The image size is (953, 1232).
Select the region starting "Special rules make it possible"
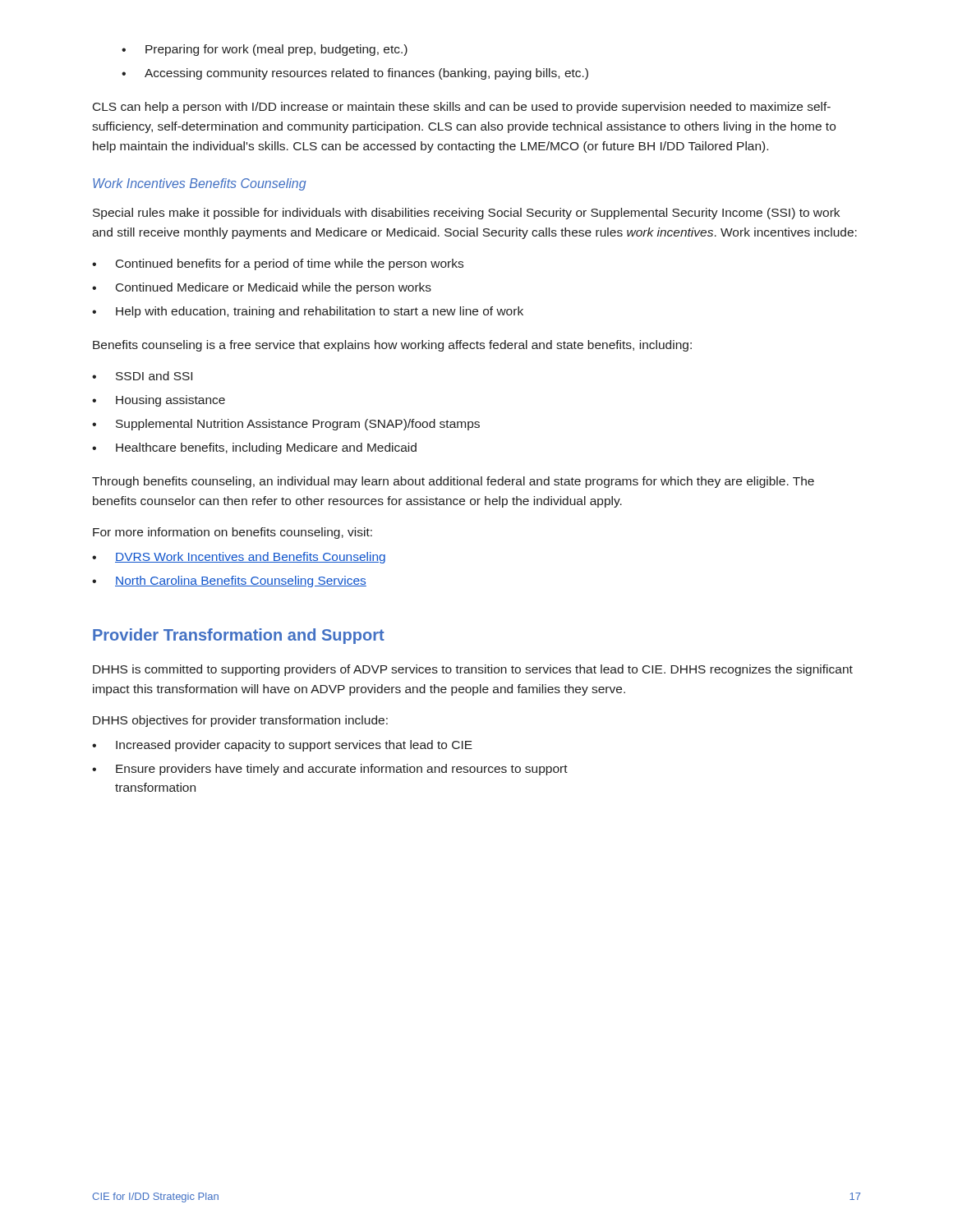click(x=476, y=222)
